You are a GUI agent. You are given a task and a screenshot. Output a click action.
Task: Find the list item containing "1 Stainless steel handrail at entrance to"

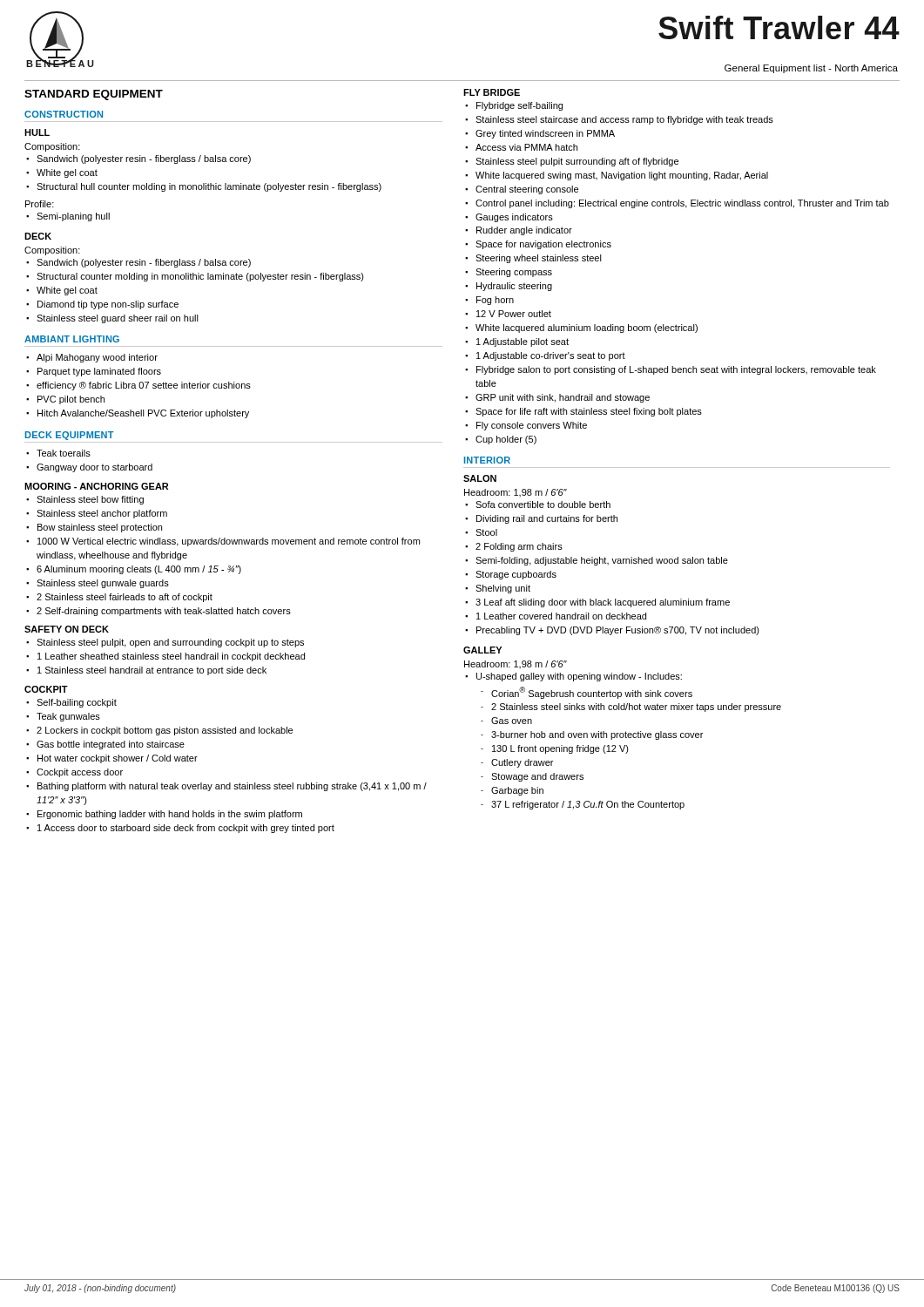coord(152,670)
